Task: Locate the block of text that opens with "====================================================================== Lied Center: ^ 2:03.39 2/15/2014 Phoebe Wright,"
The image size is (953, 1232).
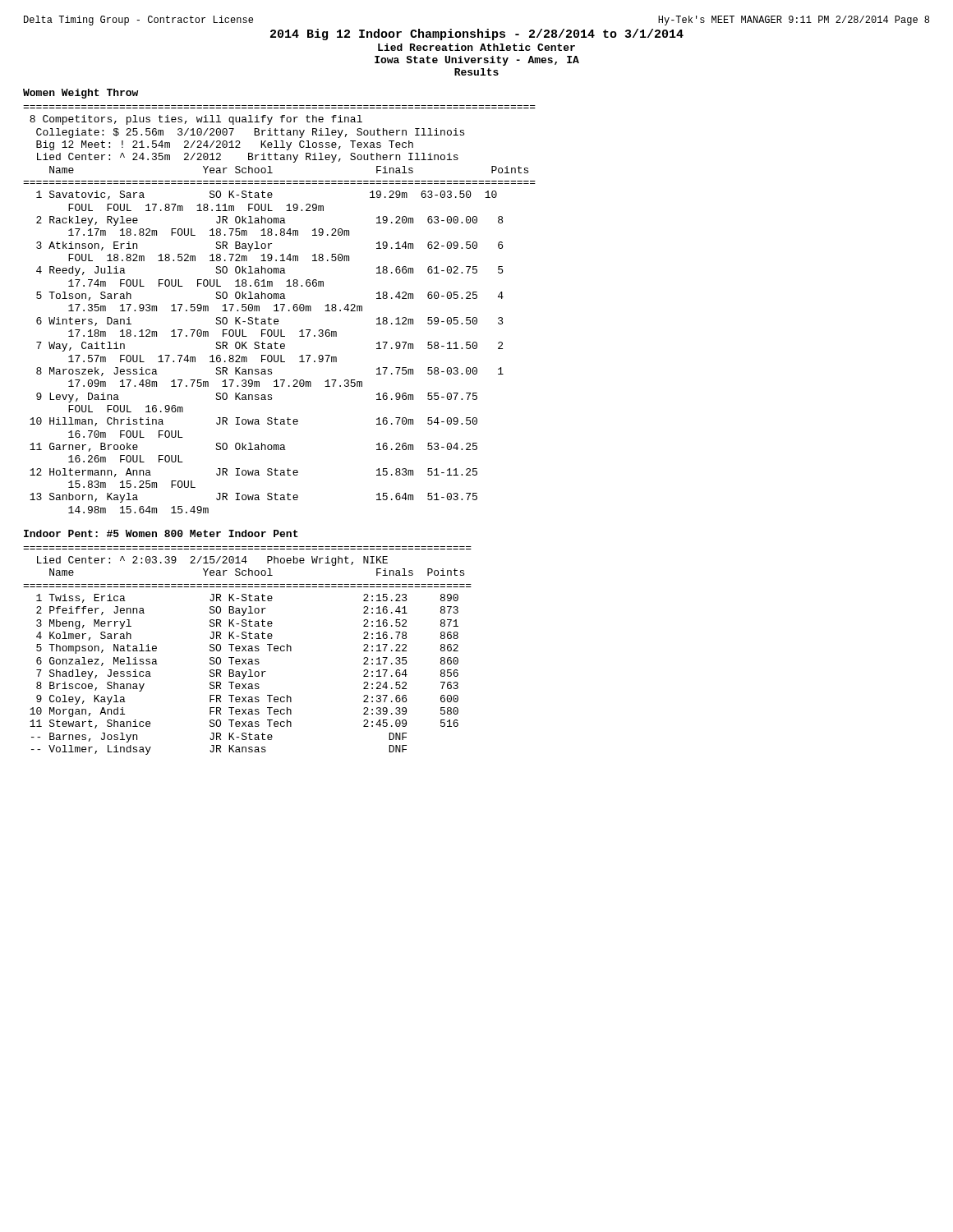Action: coord(247,567)
